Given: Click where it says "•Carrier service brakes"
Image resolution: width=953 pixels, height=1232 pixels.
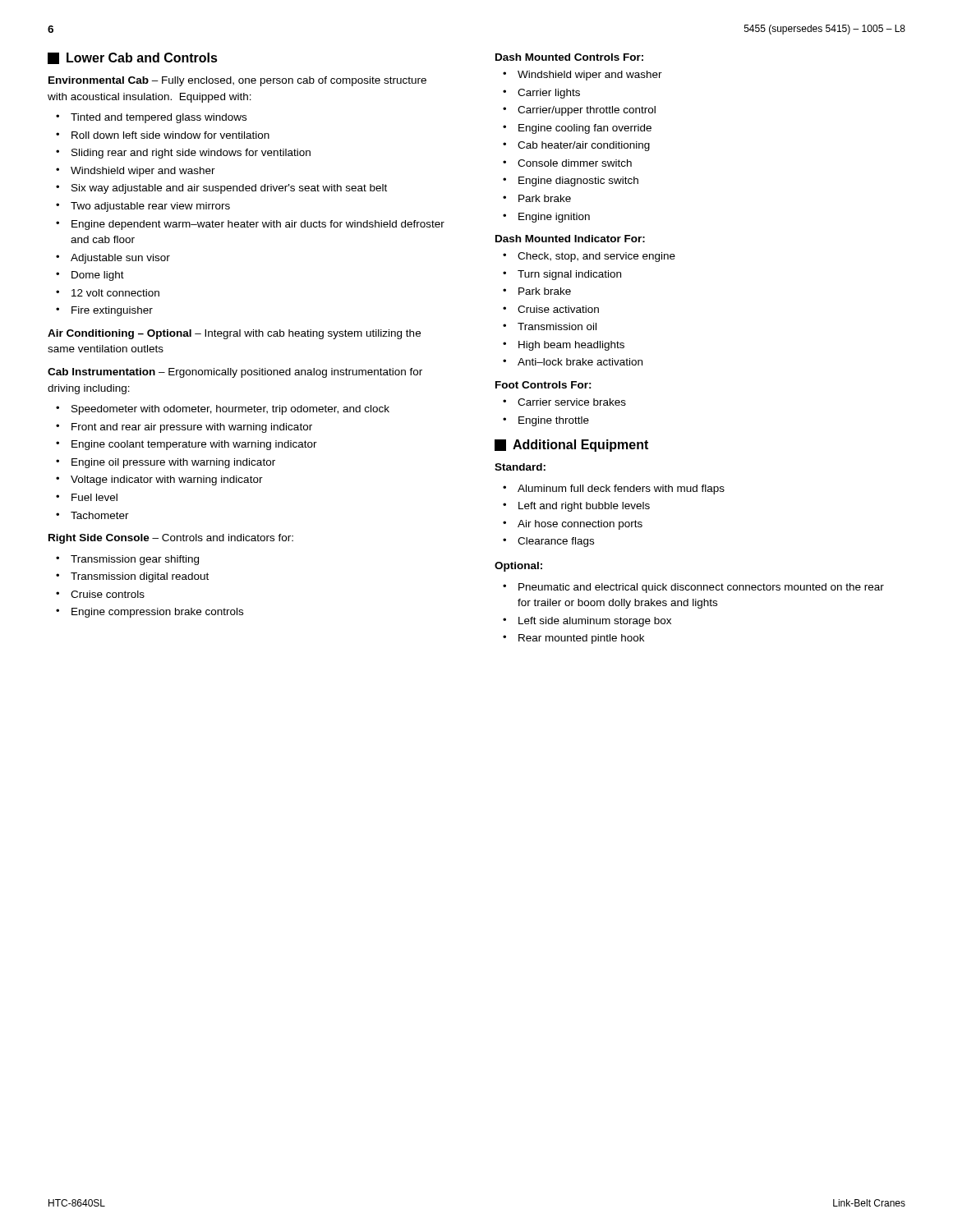Looking at the screenshot, I should [564, 402].
